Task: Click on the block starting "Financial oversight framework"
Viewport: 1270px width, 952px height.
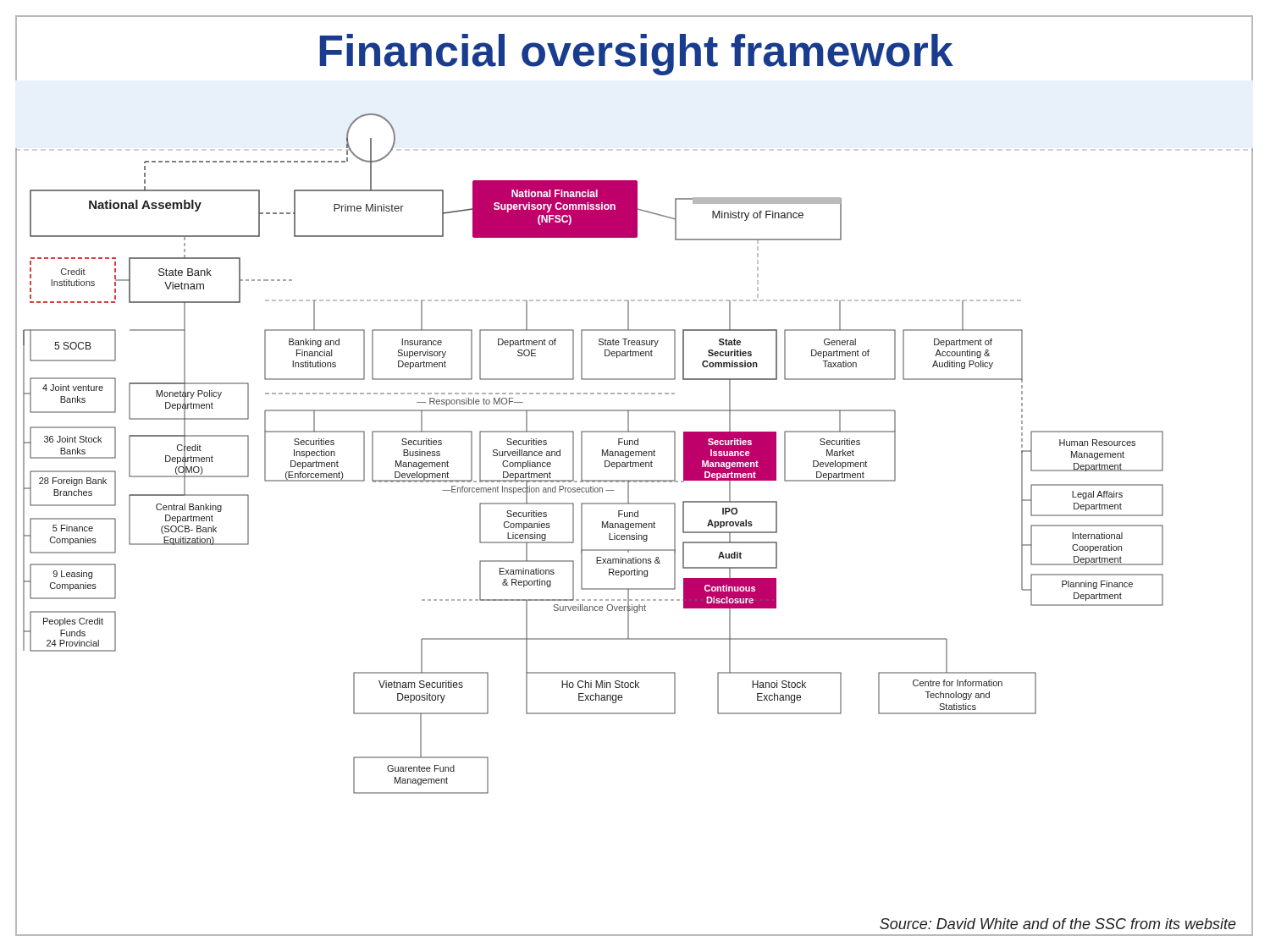Action: click(635, 51)
